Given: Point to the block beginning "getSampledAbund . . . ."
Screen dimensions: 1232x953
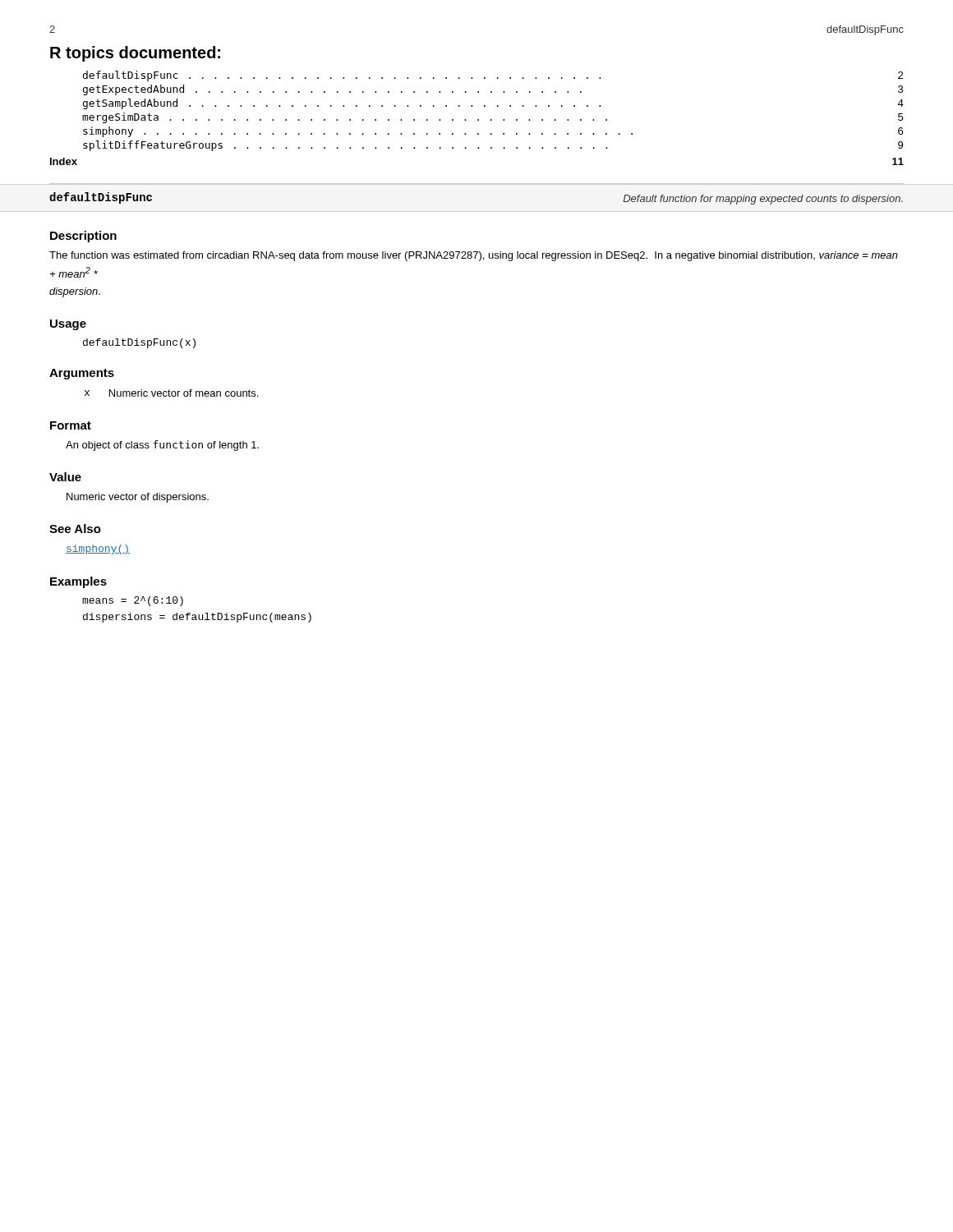Looking at the screenshot, I should 493,103.
